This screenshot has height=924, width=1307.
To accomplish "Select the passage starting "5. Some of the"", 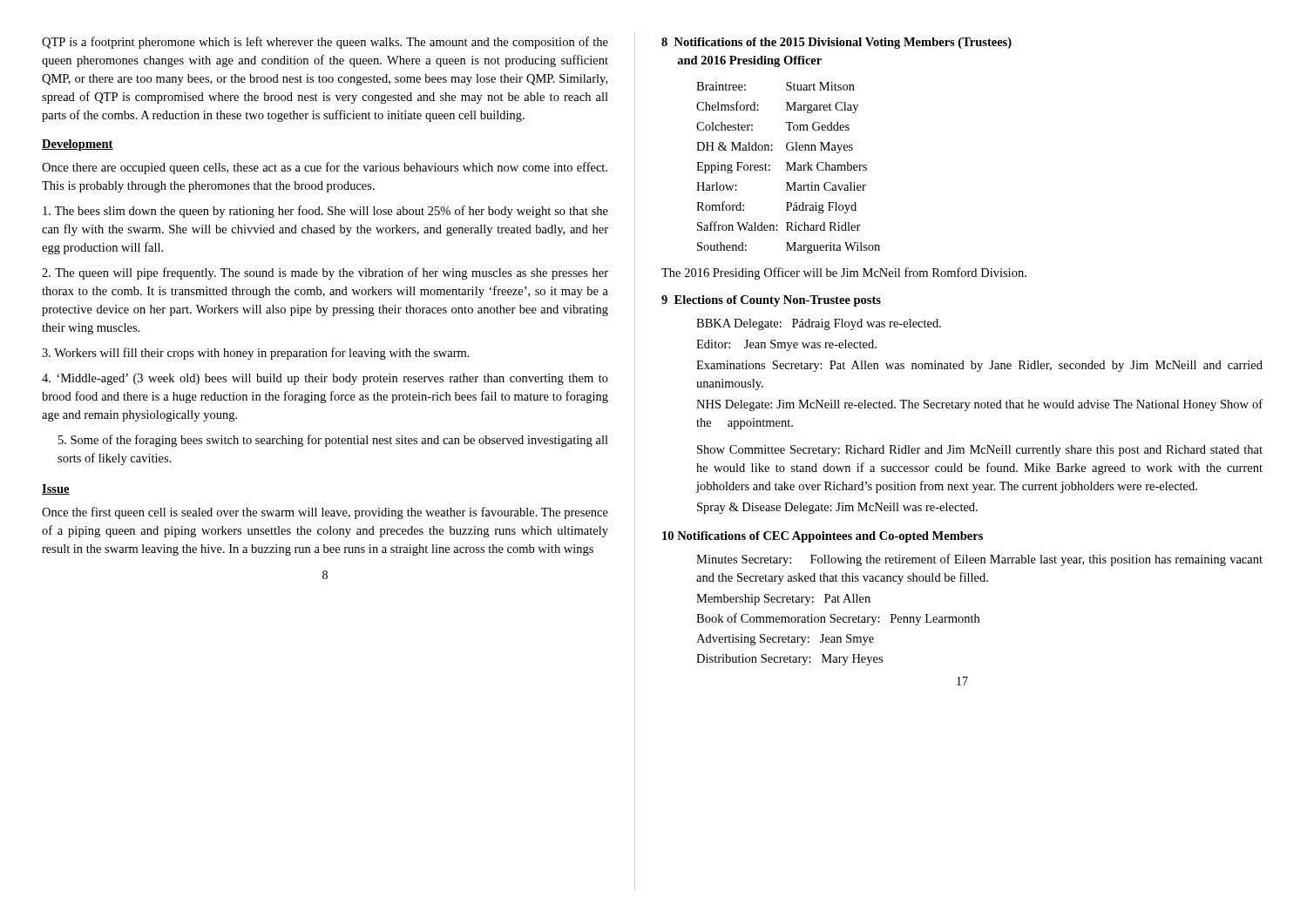I will 333,450.
